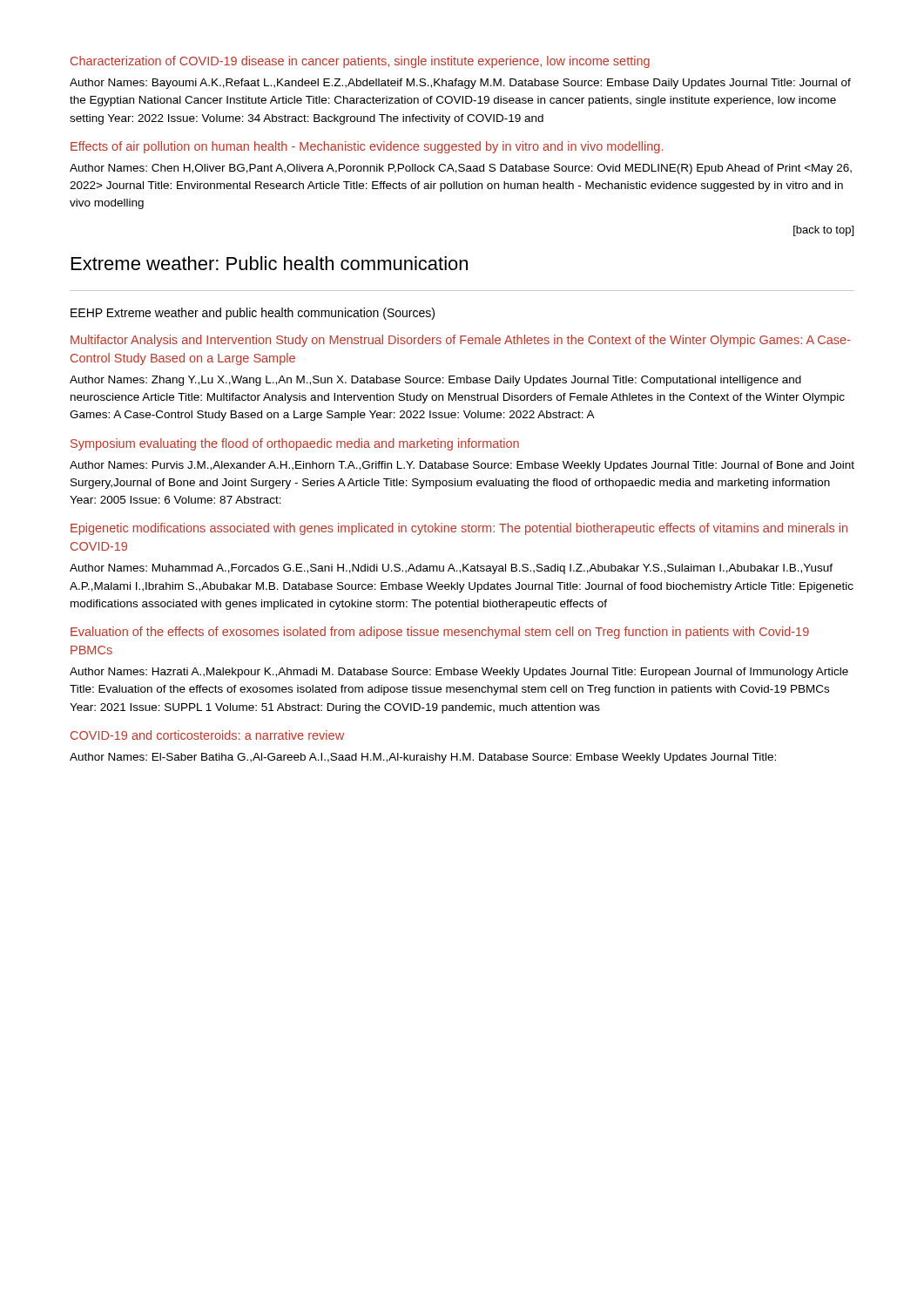This screenshot has width=924, height=1307.
Task: Find the text block that reads "Author Names: Purvis J.M.,Alexander"
Action: (462, 482)
